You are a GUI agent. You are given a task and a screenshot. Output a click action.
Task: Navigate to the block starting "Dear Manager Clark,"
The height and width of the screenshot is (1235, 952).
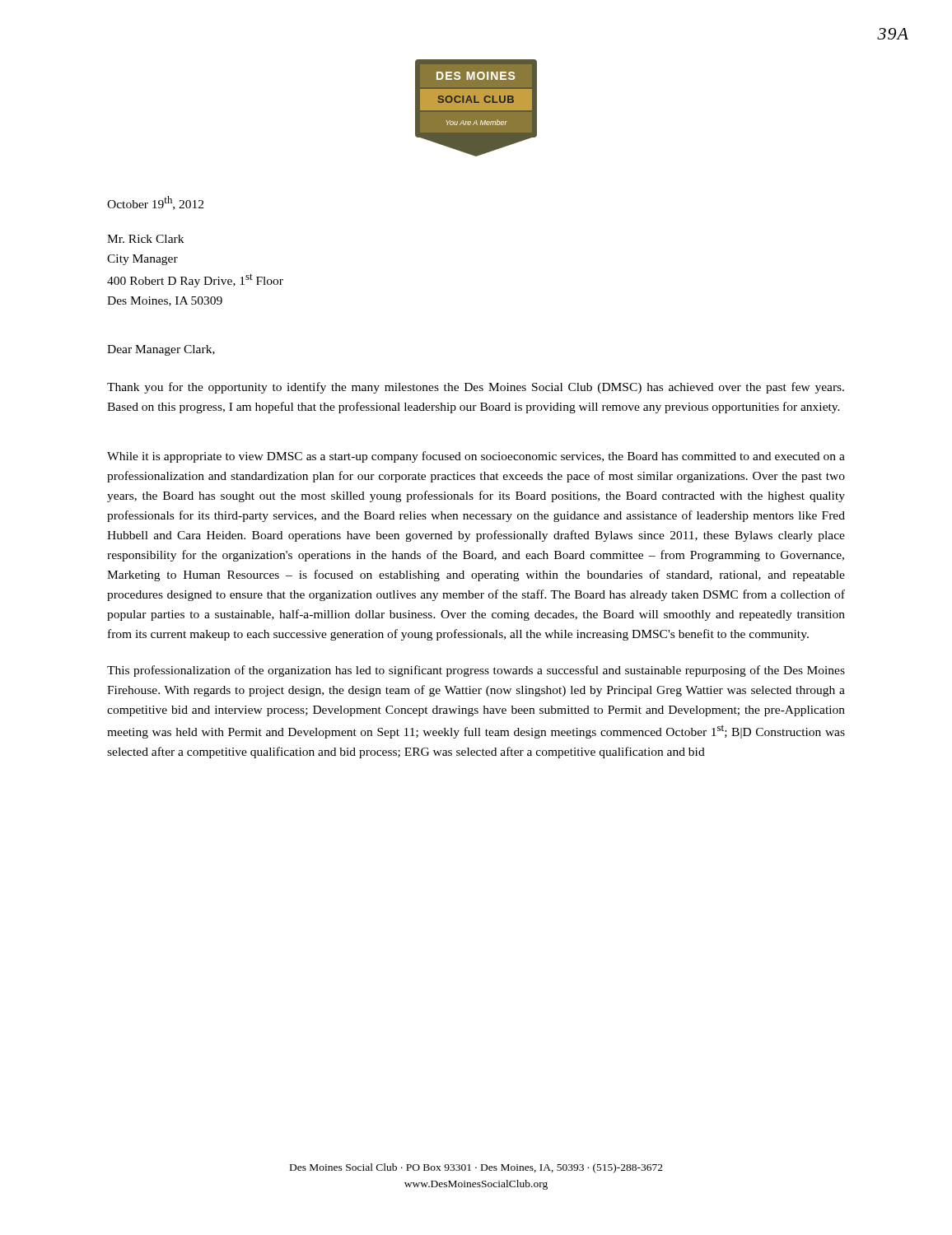(161, 349)
